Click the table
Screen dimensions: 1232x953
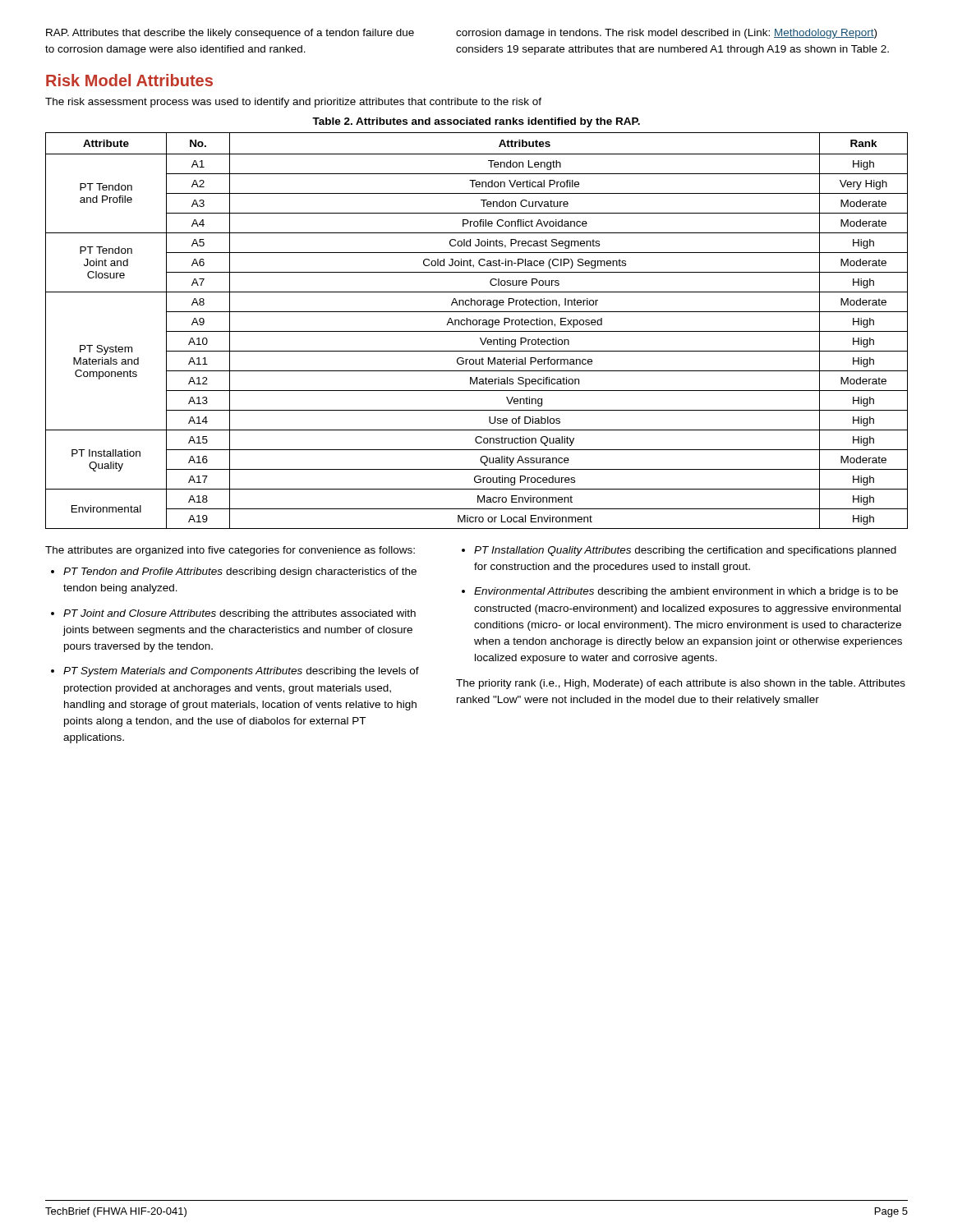(476, 330)
